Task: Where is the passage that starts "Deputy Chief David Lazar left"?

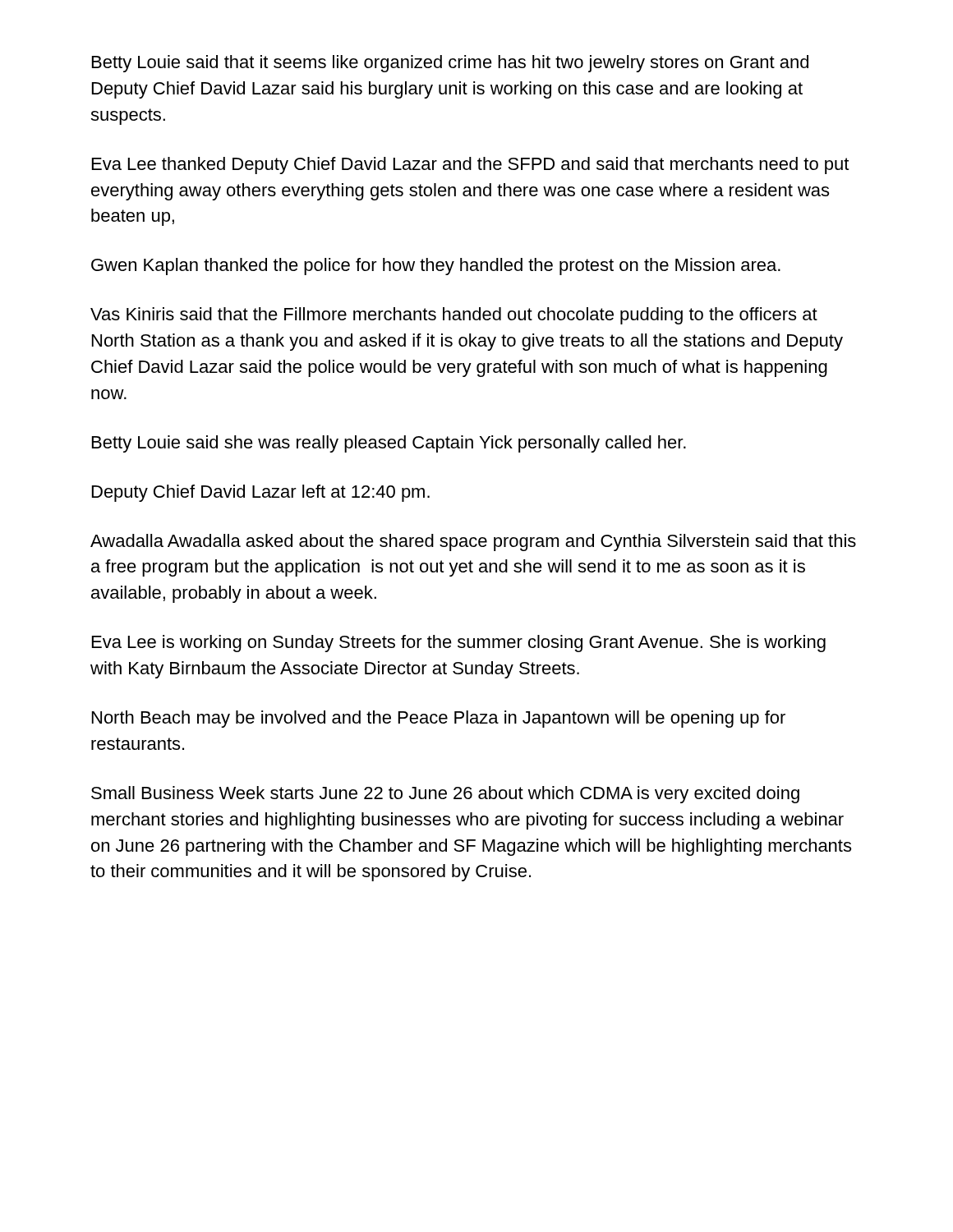Action: (261, 491)
